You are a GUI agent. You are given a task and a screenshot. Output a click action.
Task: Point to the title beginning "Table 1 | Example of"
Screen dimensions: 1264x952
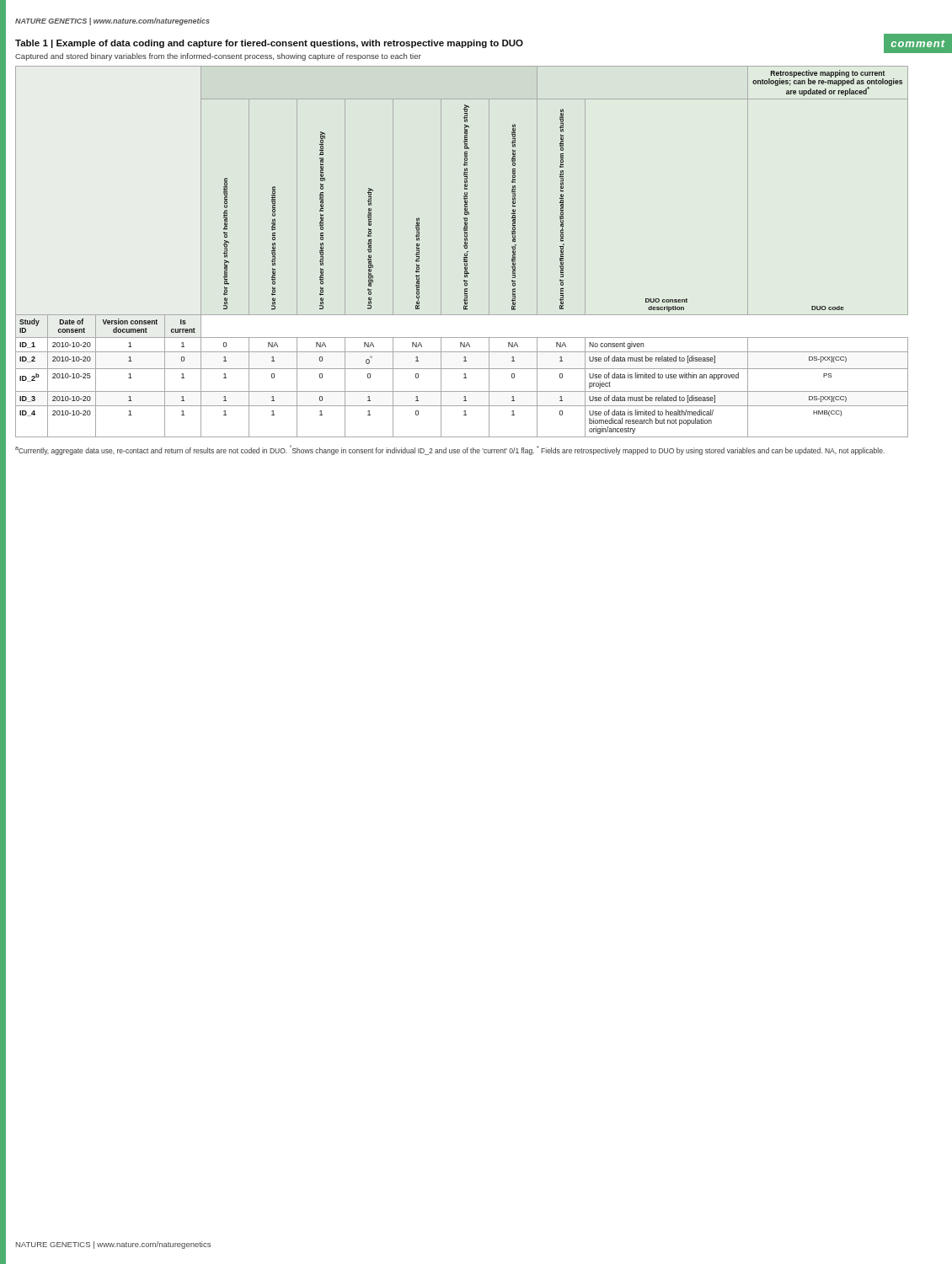(269, 43)
